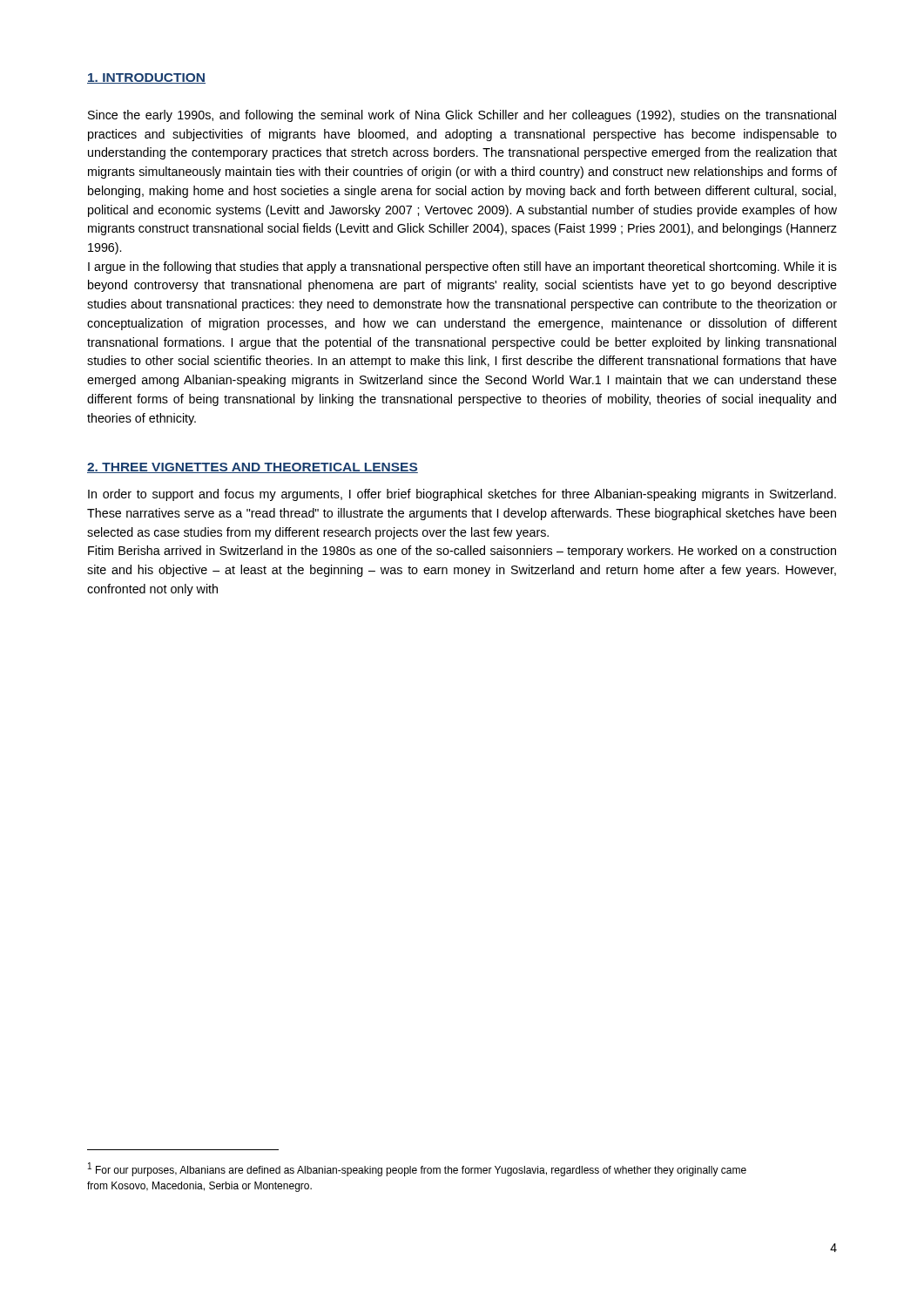Click on the text block that reads "Since the early 1990s, and"
Viewport: 924px width, 1307px height.
tap(462, 267)
